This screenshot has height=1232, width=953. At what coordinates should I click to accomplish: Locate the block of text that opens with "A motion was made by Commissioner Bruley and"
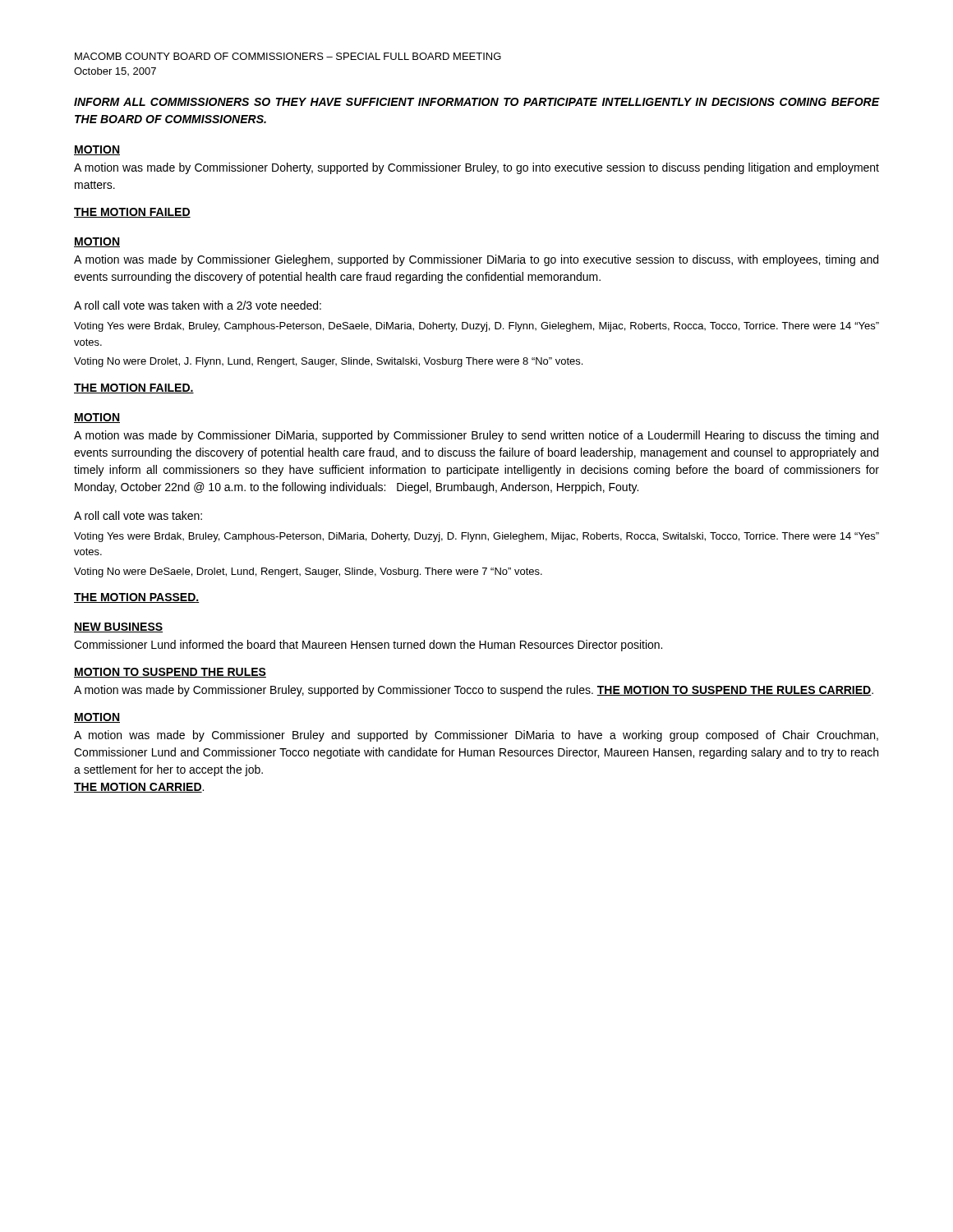(476, 761)
